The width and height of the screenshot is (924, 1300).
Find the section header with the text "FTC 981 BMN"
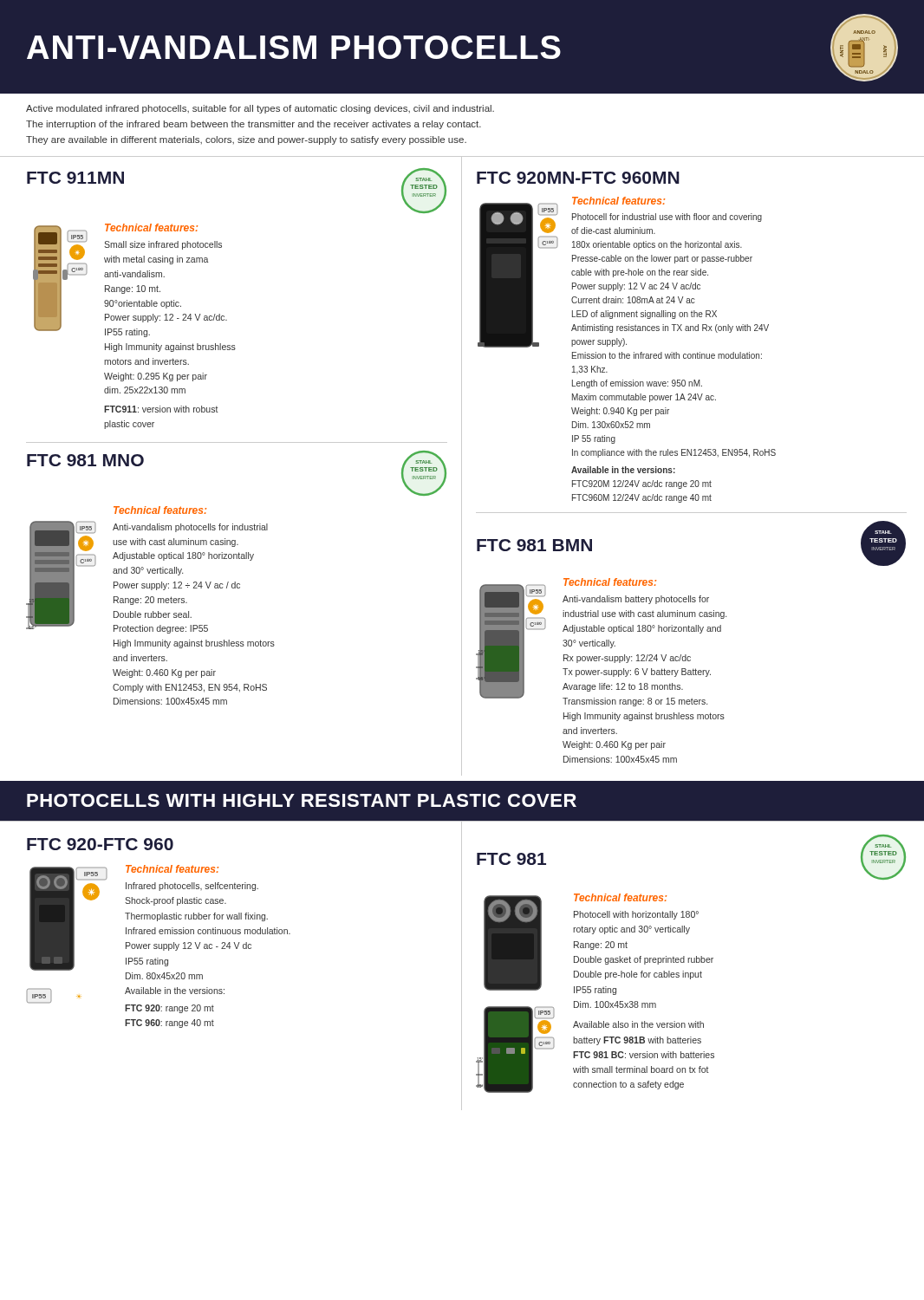click(x=535, y=545)
